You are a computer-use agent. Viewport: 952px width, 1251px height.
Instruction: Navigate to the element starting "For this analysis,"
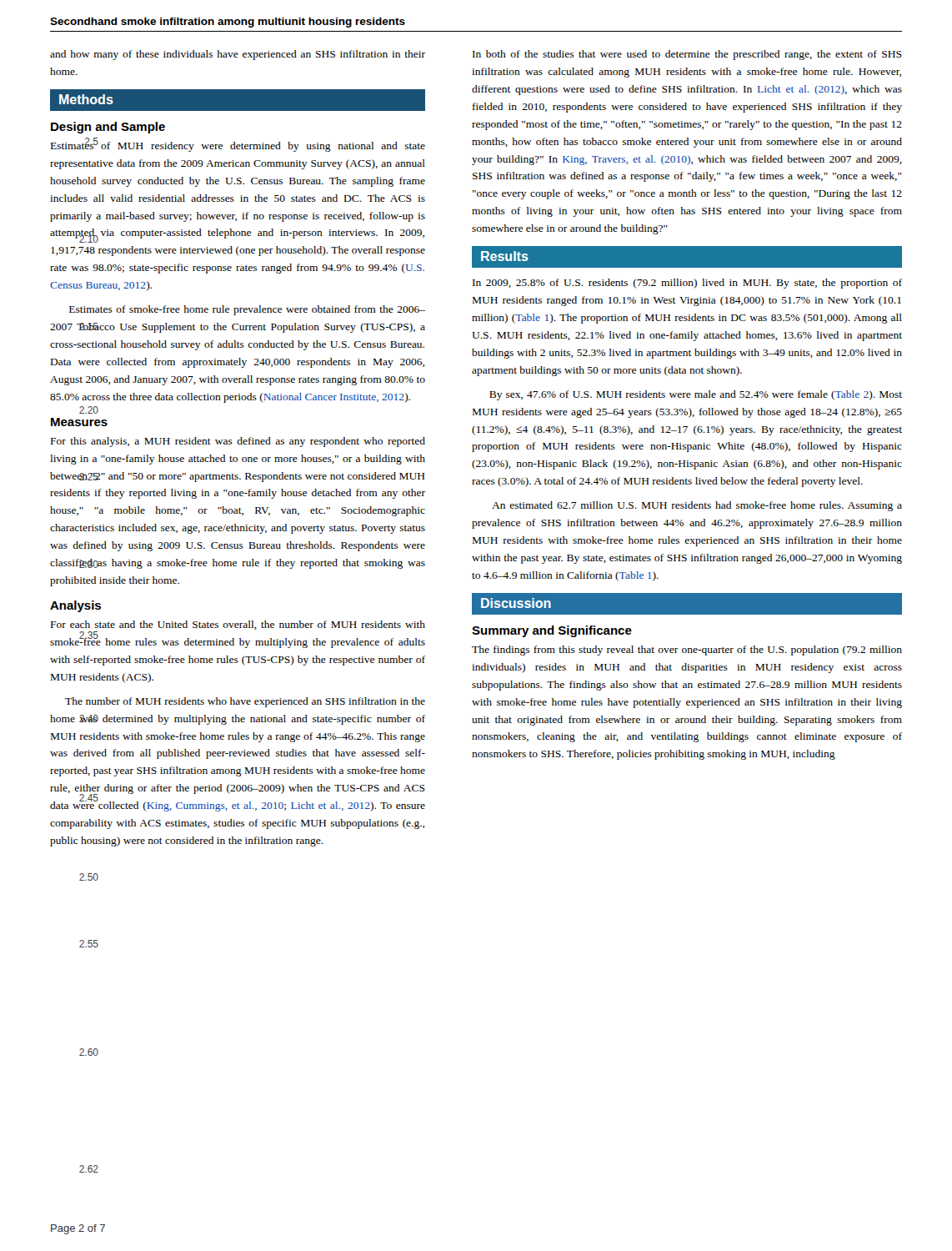(x=238, y=510)
